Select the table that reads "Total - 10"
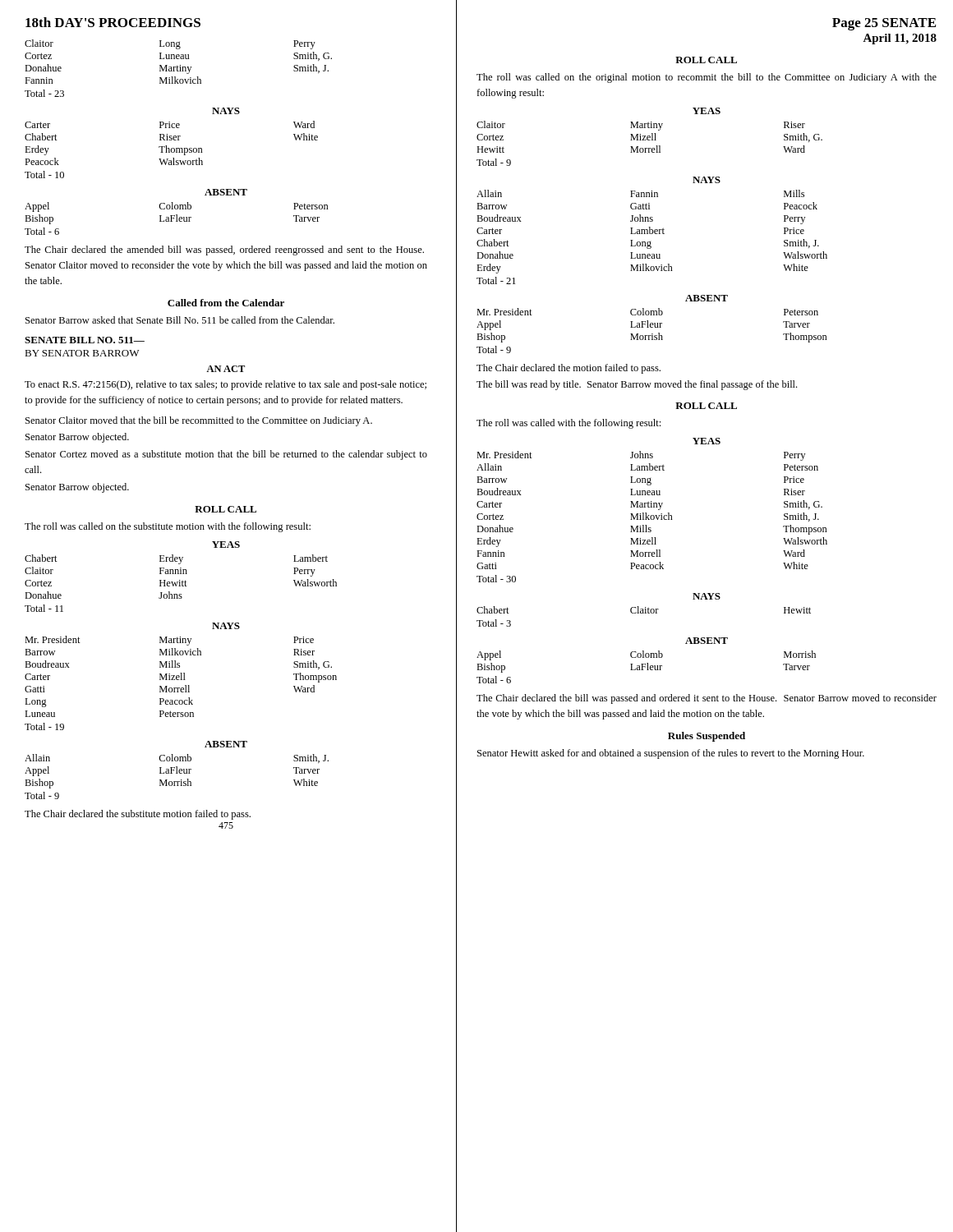 point(226,151)
